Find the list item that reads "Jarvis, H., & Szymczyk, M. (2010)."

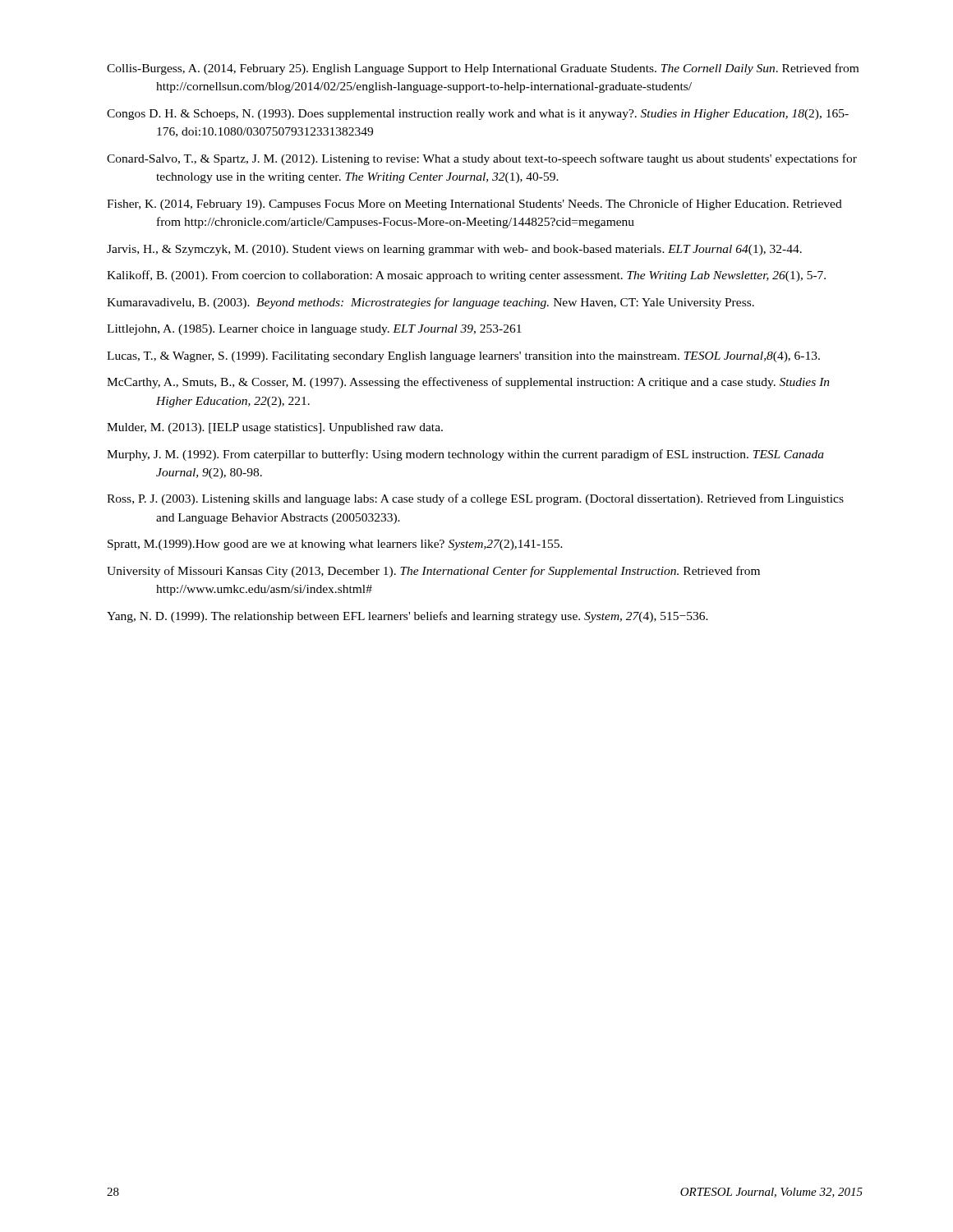point(455,248)
